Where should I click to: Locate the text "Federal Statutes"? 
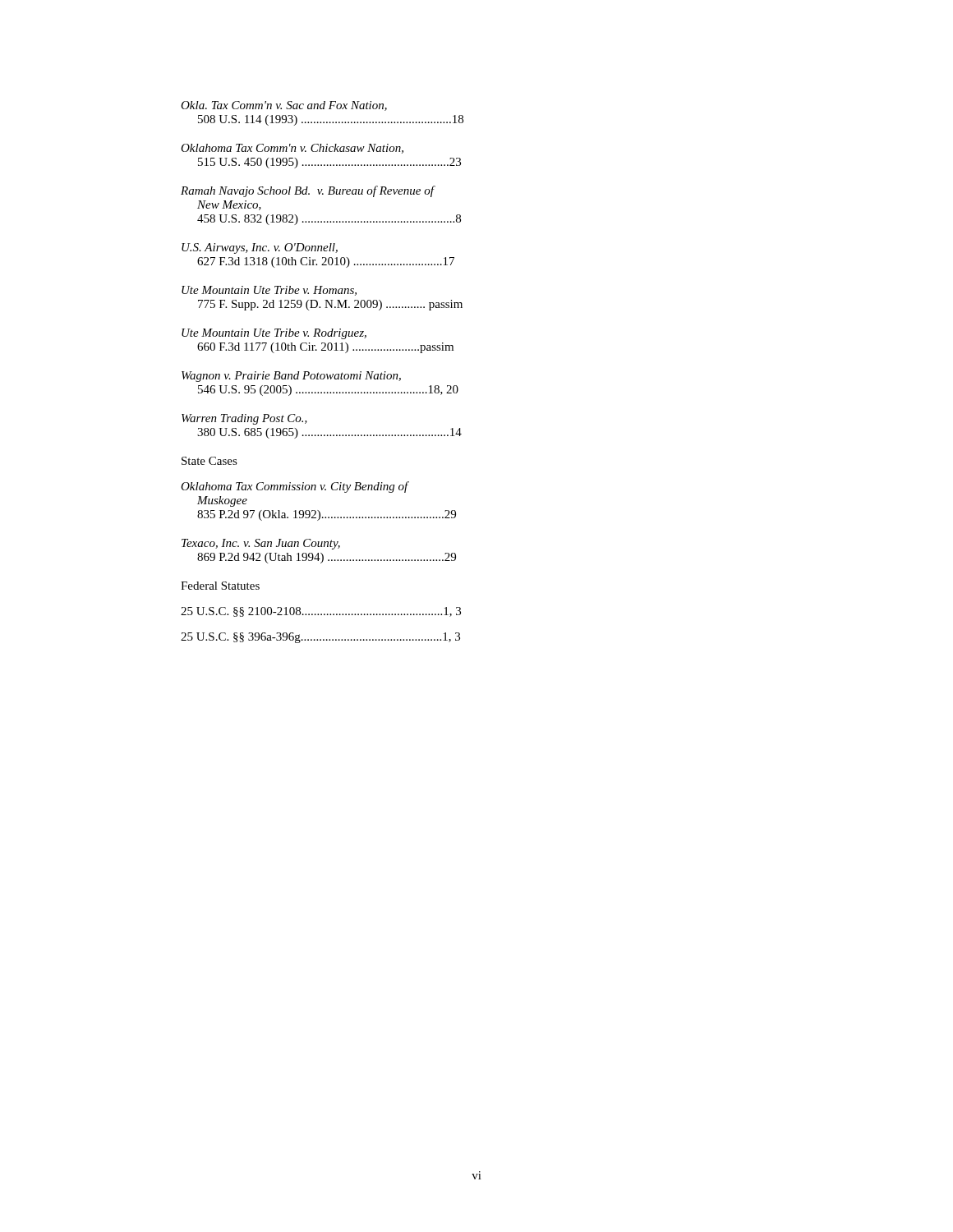coord(220,586)
